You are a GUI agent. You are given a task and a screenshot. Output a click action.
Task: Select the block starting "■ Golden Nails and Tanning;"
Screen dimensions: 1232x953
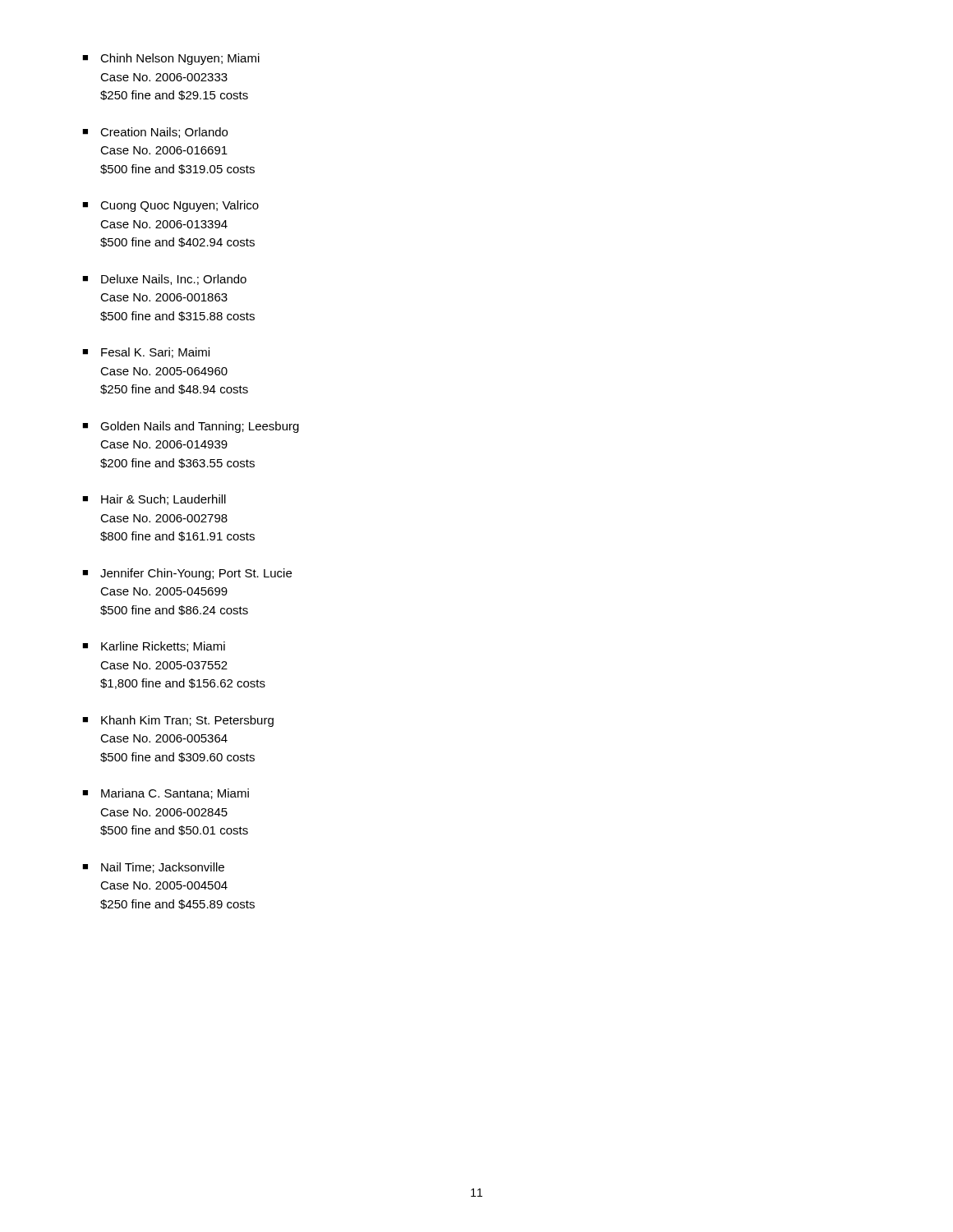coord(191,445)
